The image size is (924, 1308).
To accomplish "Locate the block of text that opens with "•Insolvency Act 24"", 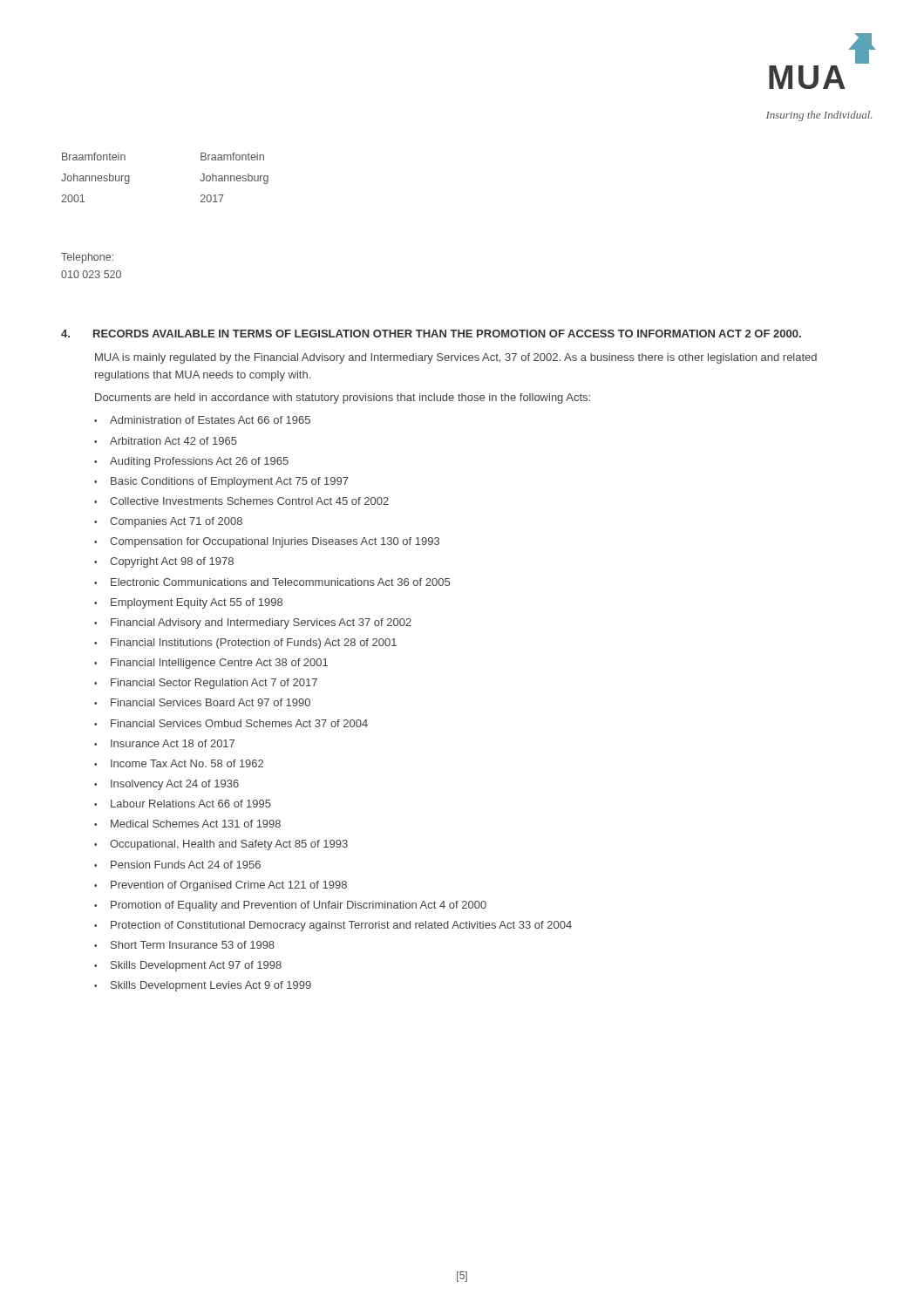I will click(x=167, y=784).
